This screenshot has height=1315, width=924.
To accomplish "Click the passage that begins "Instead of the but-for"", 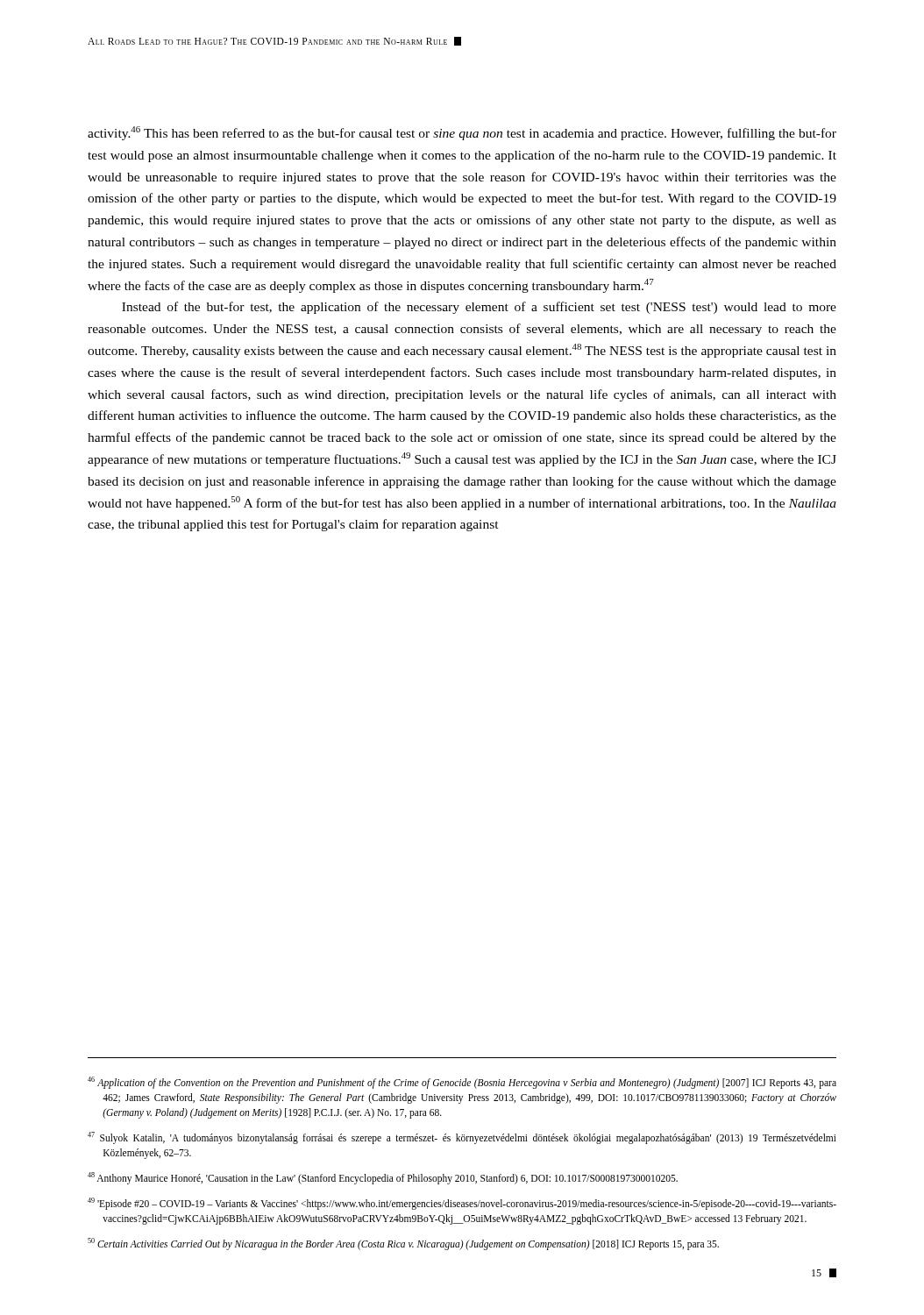I will point(462,416).
